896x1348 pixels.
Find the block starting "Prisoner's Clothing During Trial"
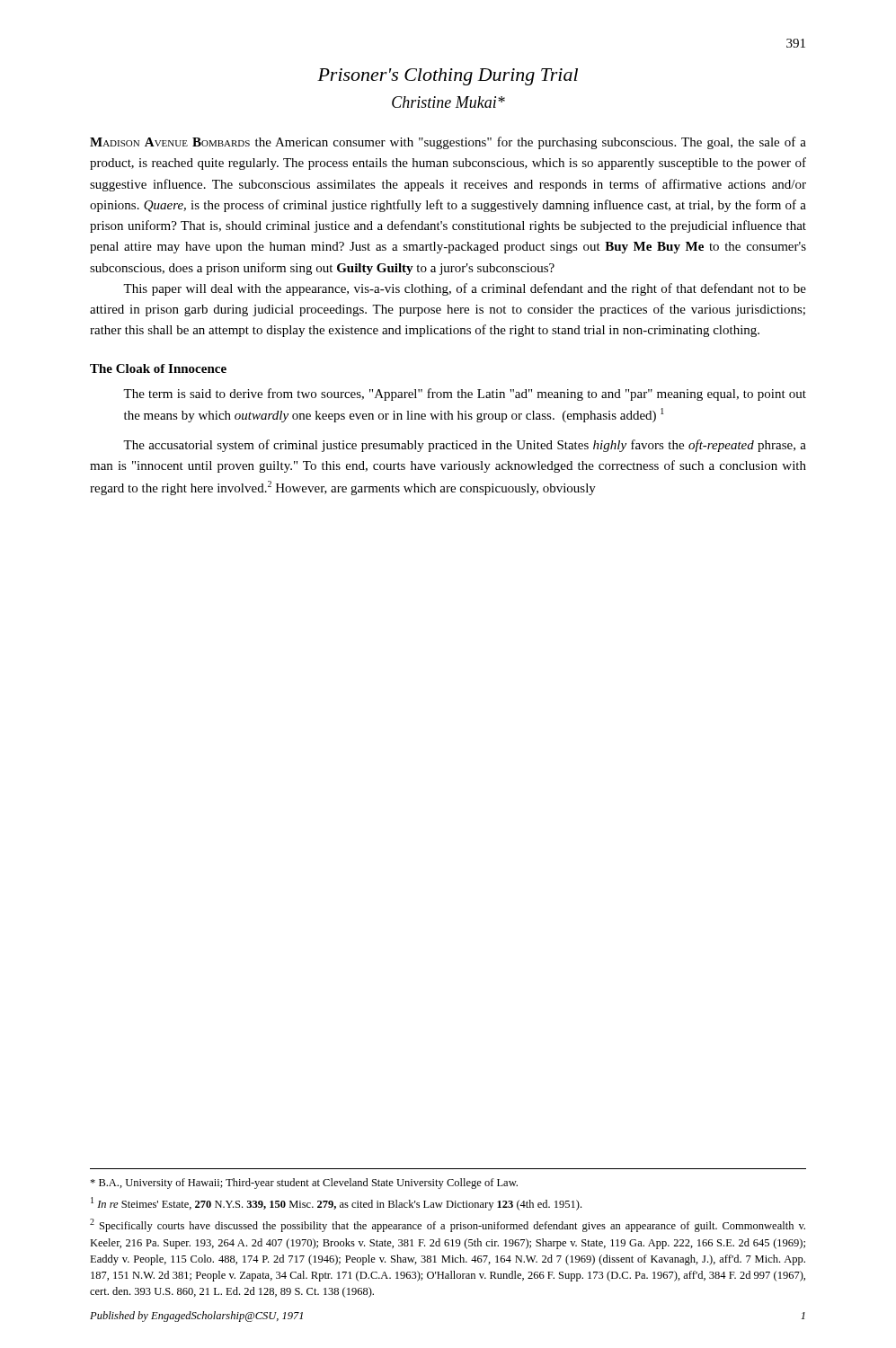coord(448,74)
